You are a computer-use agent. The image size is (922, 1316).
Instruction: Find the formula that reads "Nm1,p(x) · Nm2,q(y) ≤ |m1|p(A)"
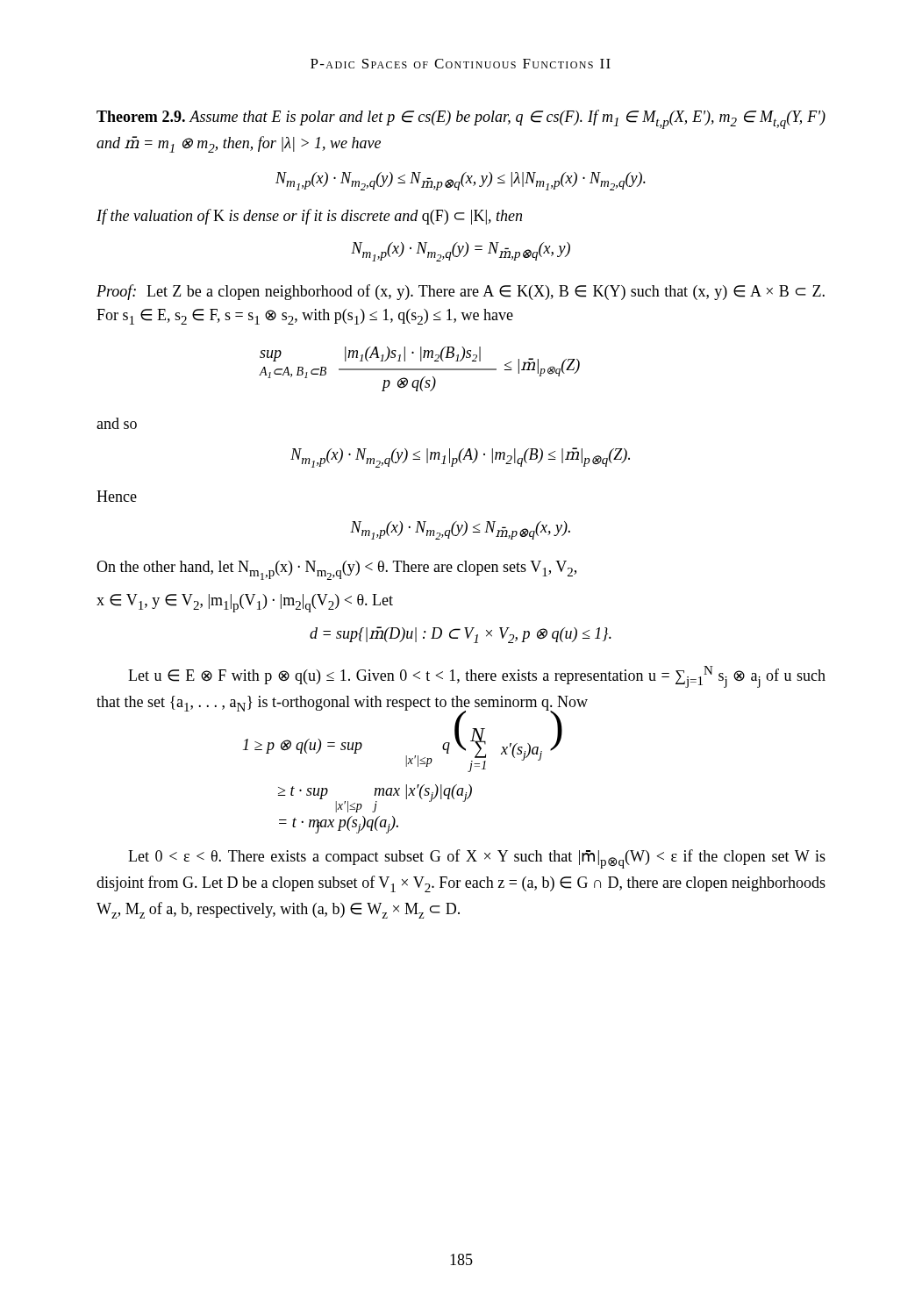point(461,458)
